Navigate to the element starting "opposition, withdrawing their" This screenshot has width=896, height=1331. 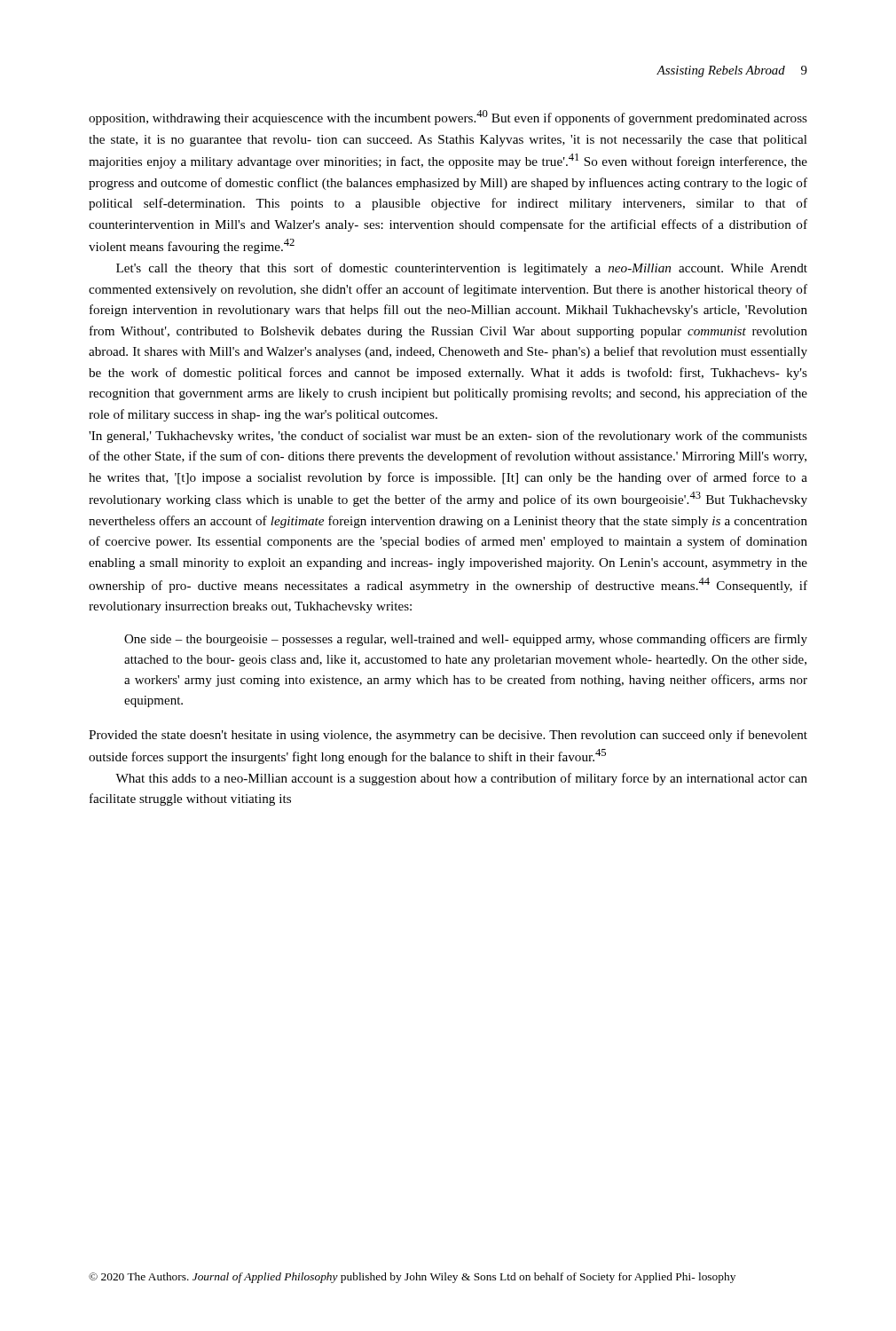[448, 181]
